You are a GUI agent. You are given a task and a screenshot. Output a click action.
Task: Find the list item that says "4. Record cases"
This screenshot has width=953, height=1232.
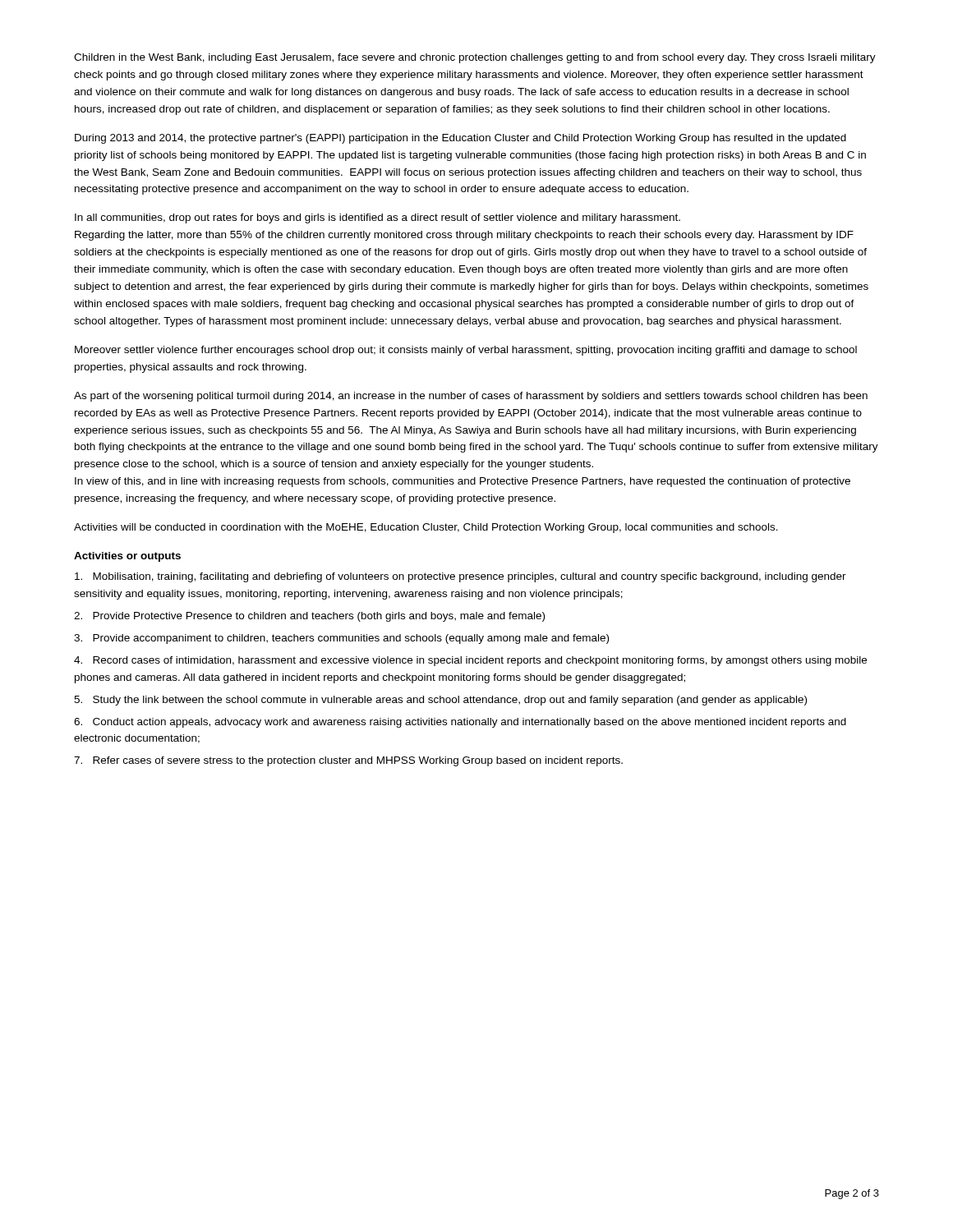(471, 668)
